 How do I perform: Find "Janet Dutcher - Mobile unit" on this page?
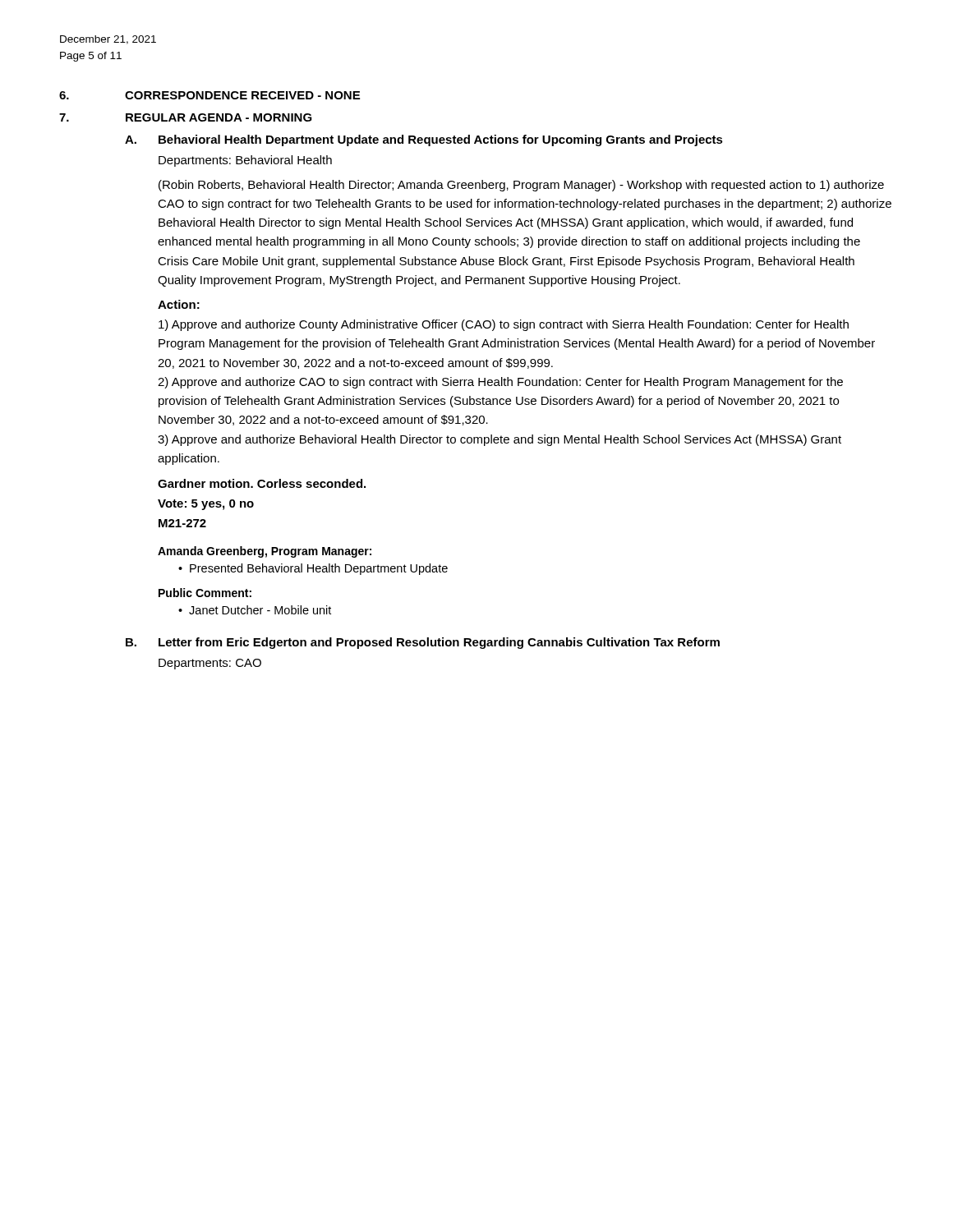tap(260, 610)
